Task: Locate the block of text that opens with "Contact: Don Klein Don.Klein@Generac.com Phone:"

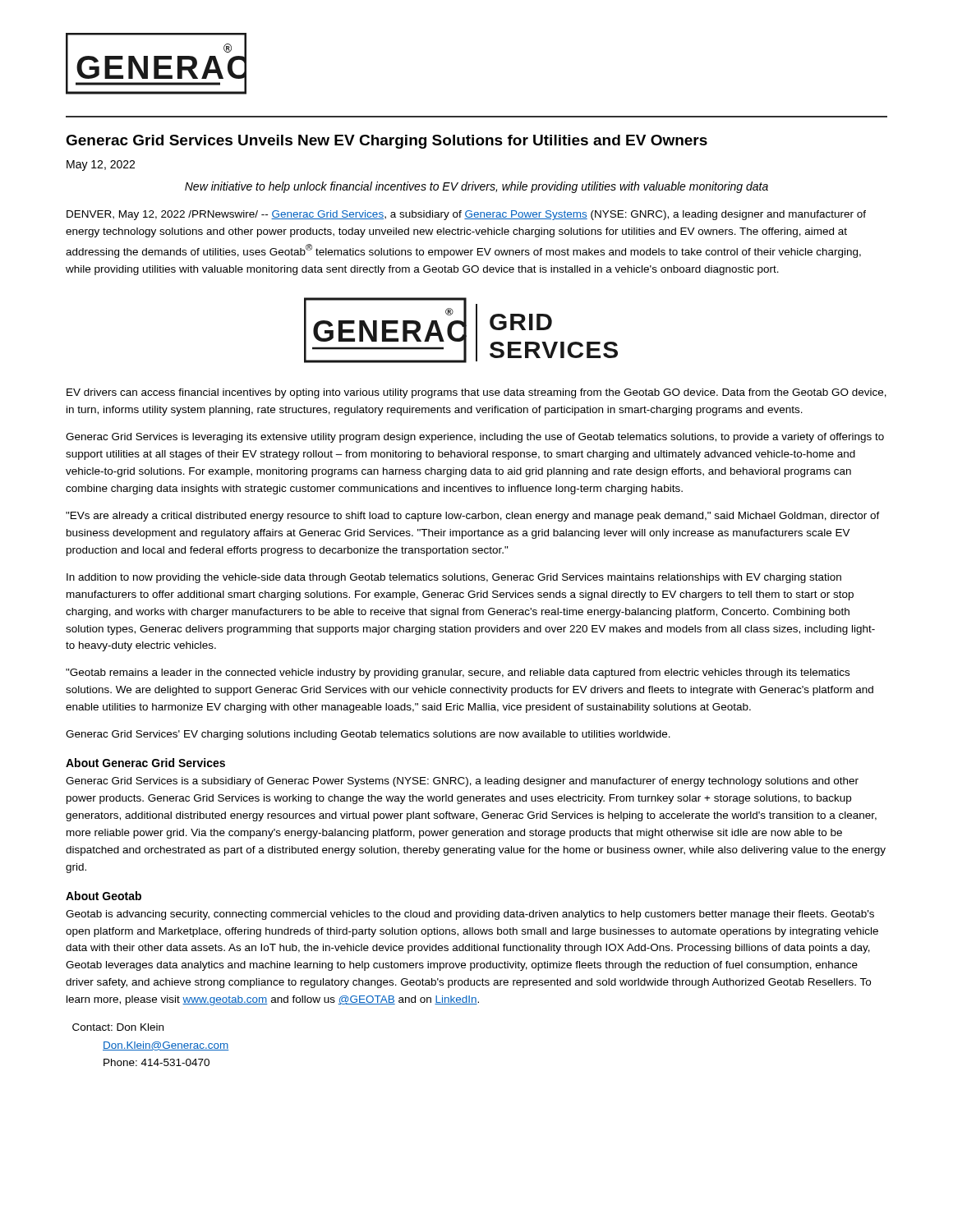Action: pyautogui.click(x=147, y=1045)
